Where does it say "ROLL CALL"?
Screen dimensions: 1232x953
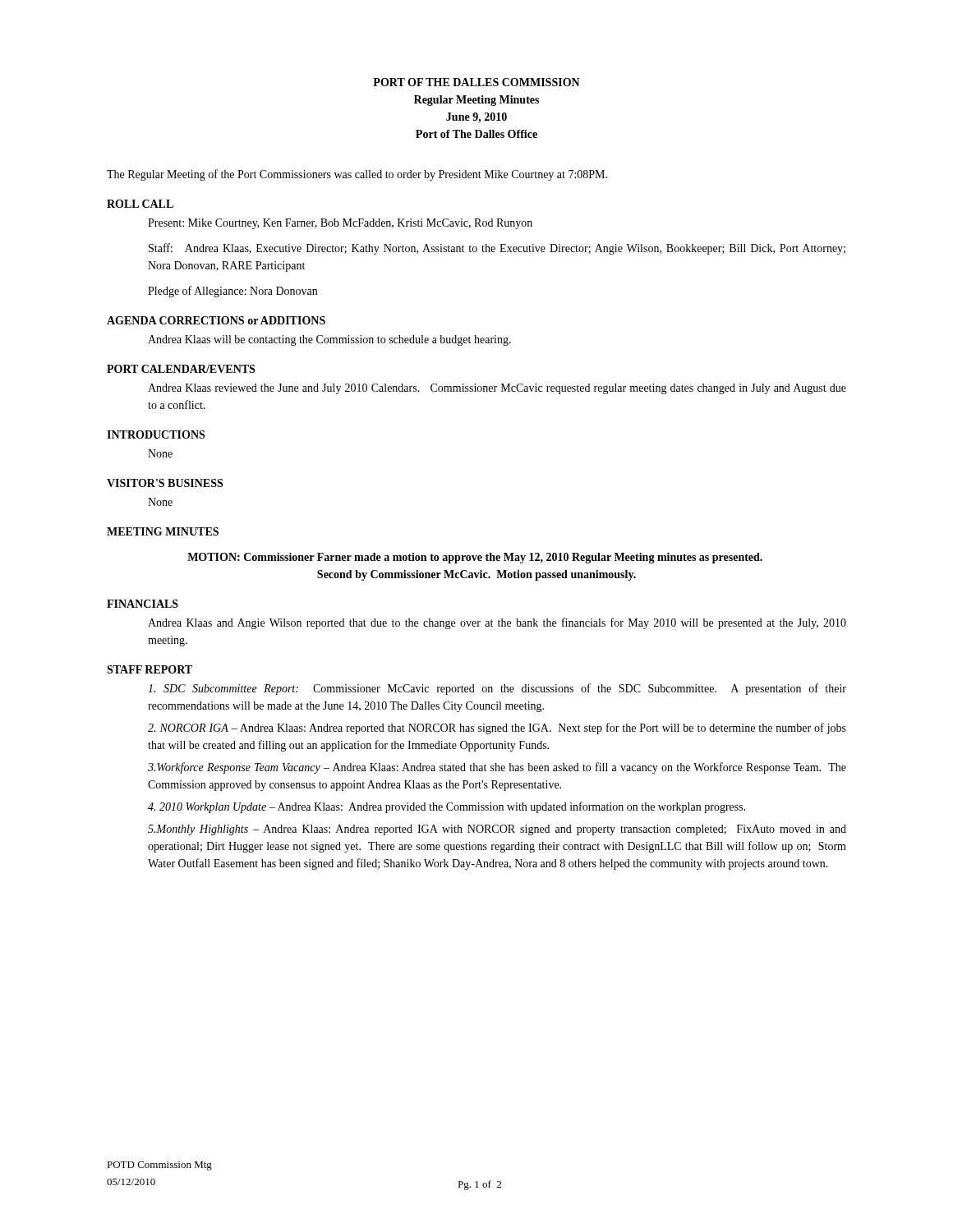[x=140, y=204]
